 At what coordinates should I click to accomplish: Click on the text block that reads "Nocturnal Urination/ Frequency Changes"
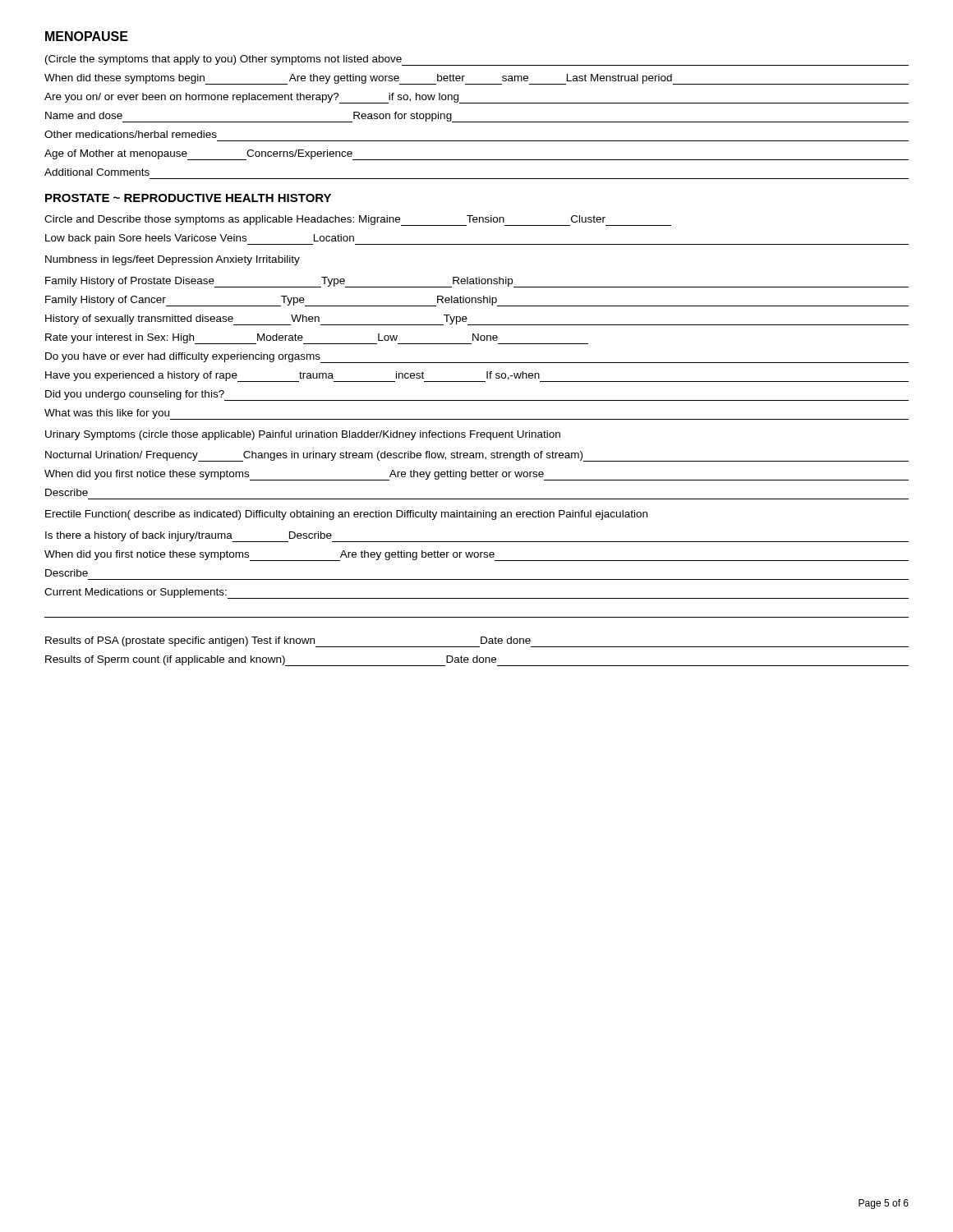pos(476,455)
